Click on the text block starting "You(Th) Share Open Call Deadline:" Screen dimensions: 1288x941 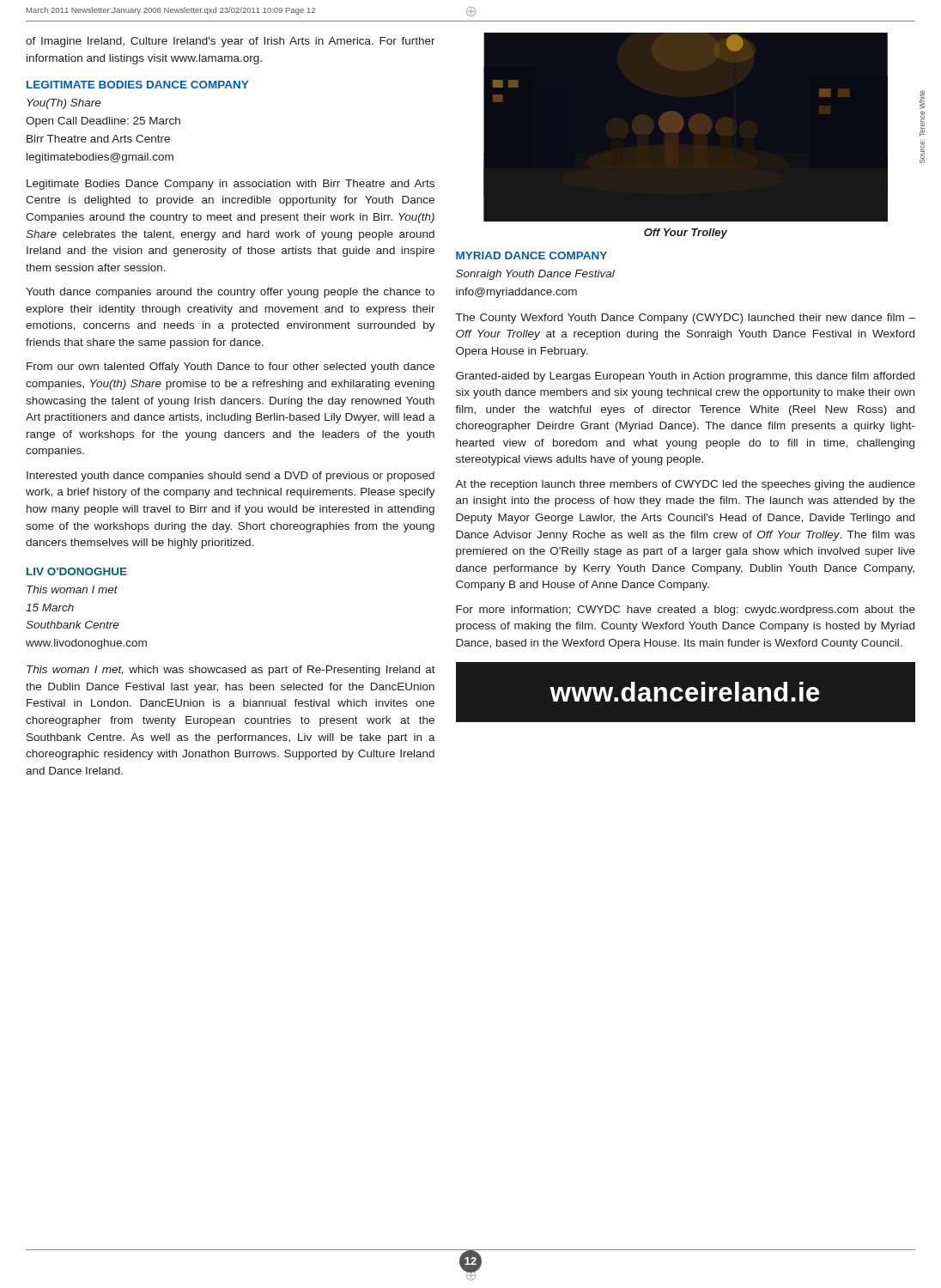pyautogui.click(x=103, y=130)
